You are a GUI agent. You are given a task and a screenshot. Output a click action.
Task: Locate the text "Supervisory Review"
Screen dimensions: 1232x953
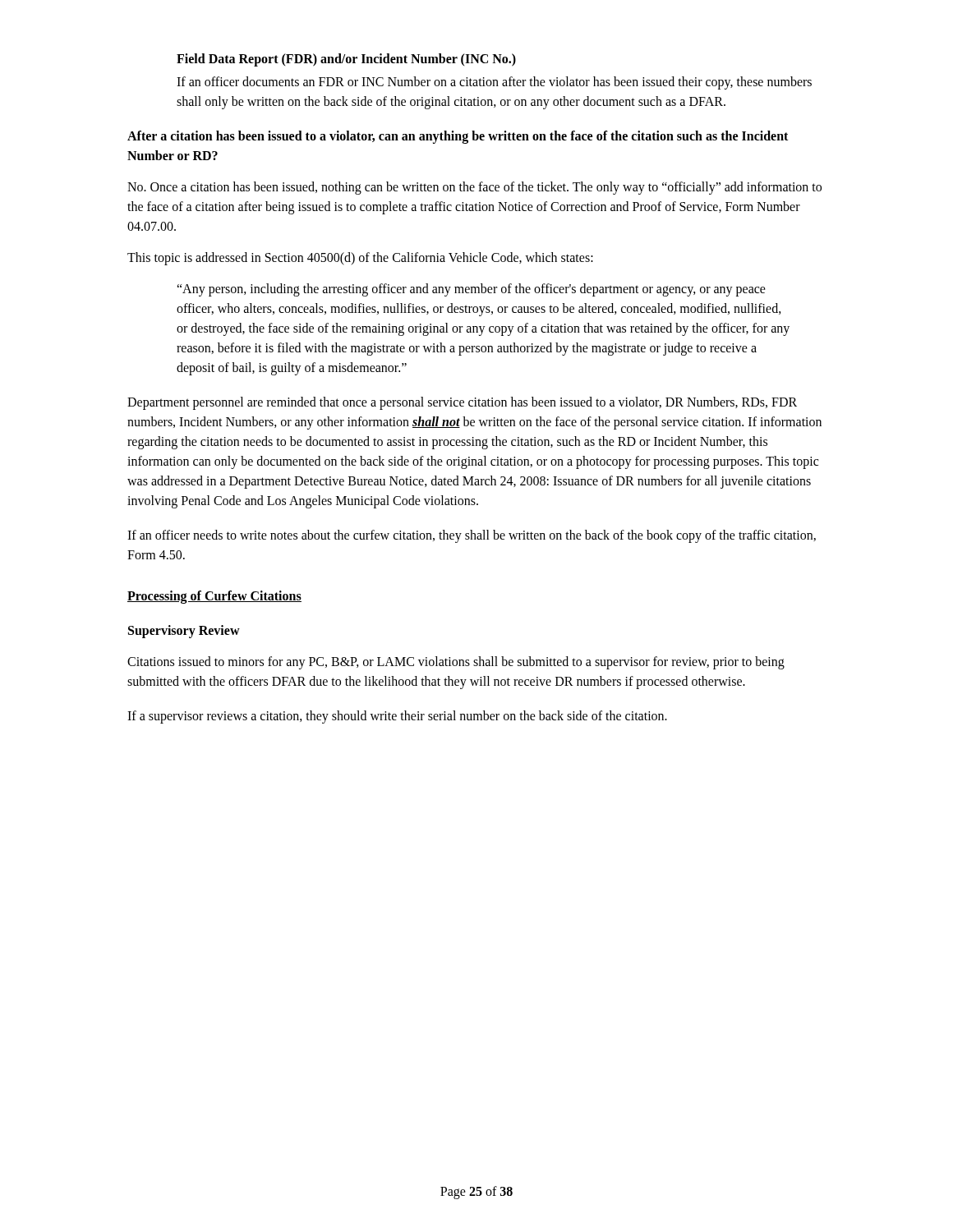pos(184,632)
